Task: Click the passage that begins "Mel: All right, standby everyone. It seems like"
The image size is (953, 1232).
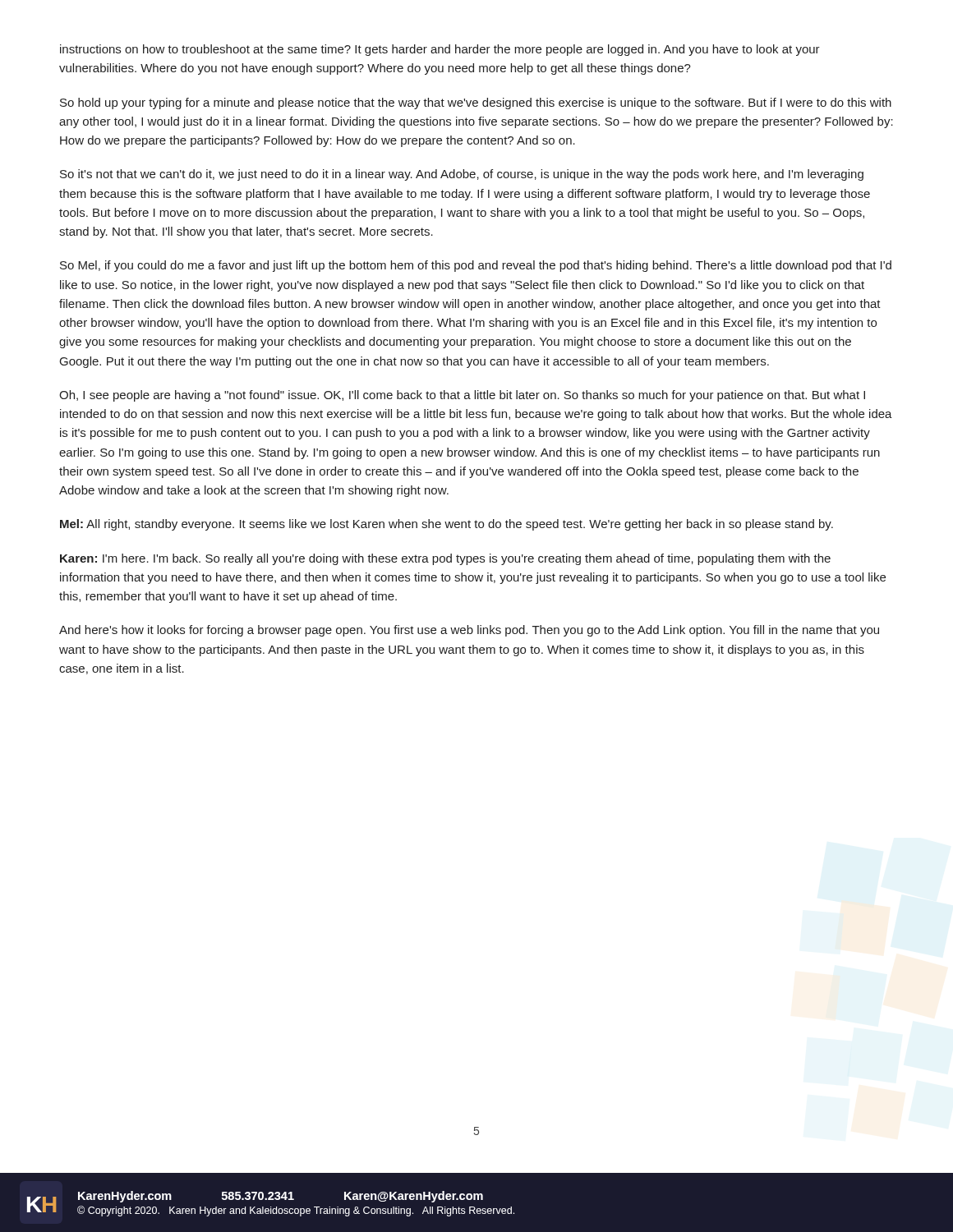Action: pyautogui.click(x=446, y=524)
